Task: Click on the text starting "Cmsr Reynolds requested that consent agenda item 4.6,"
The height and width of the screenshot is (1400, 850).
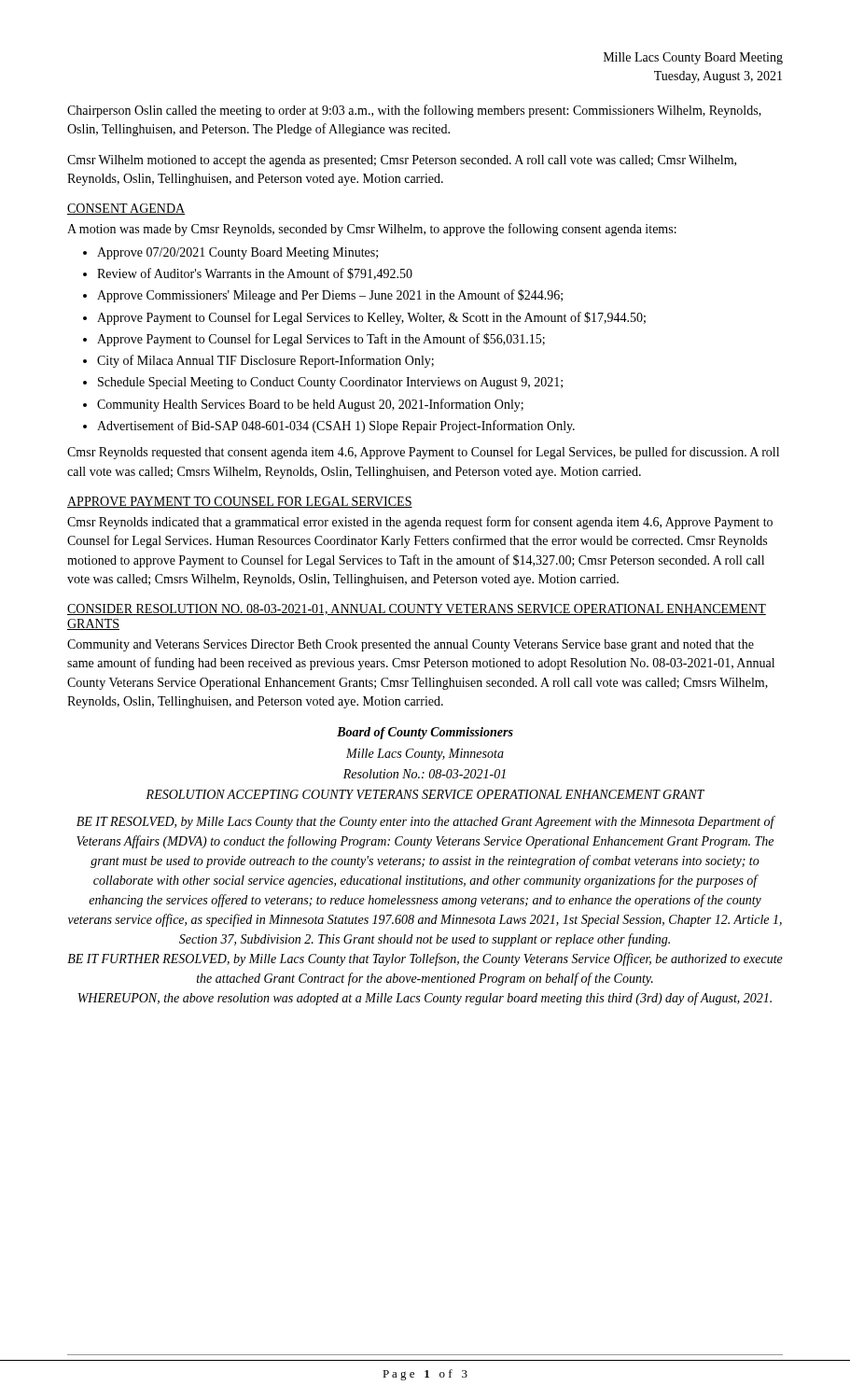Action: tap(423, 462)
